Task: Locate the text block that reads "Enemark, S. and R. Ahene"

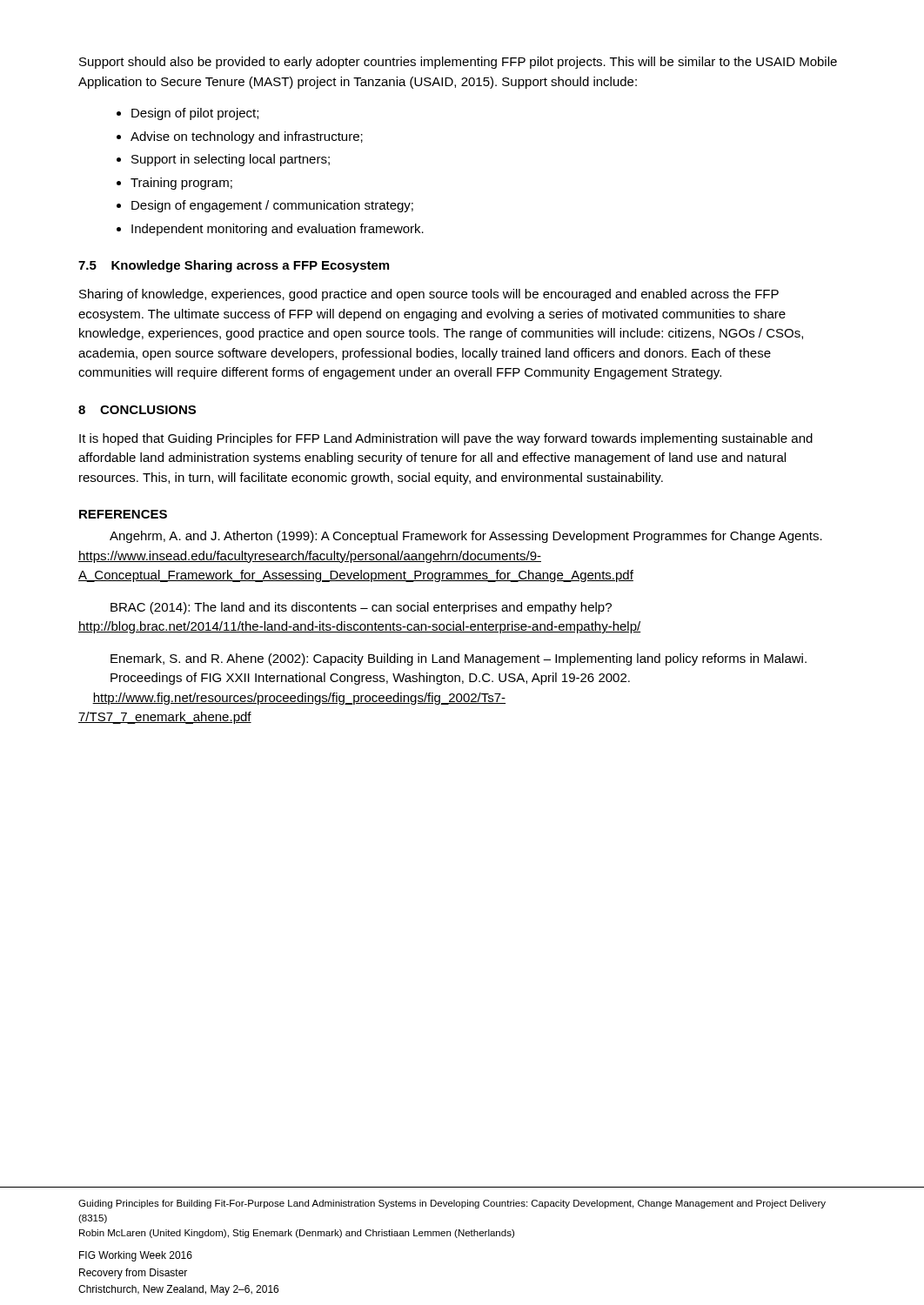Action: pyautogui.click(x=462, y=686)
